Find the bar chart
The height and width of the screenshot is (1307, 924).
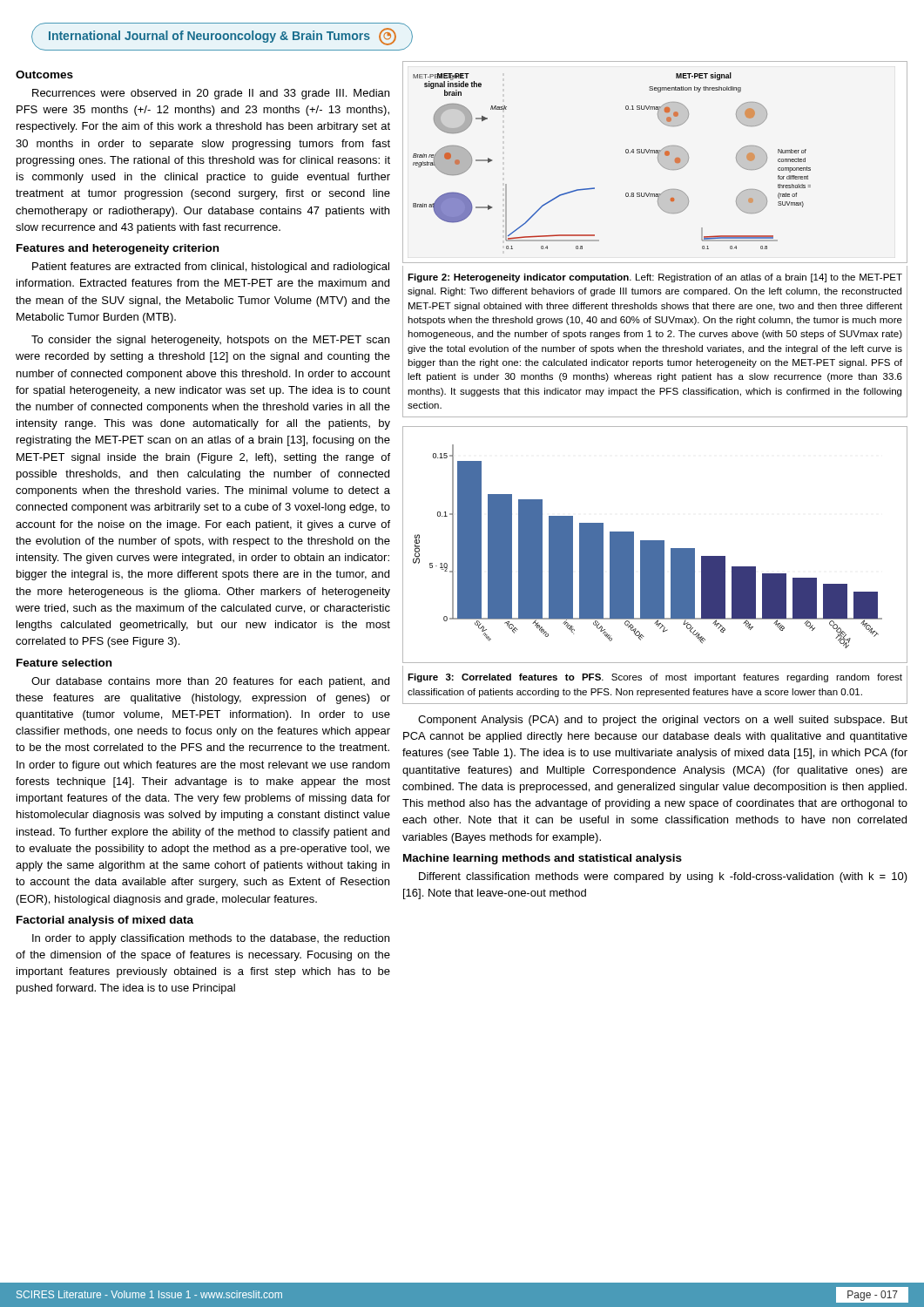[x=655, y=545]
